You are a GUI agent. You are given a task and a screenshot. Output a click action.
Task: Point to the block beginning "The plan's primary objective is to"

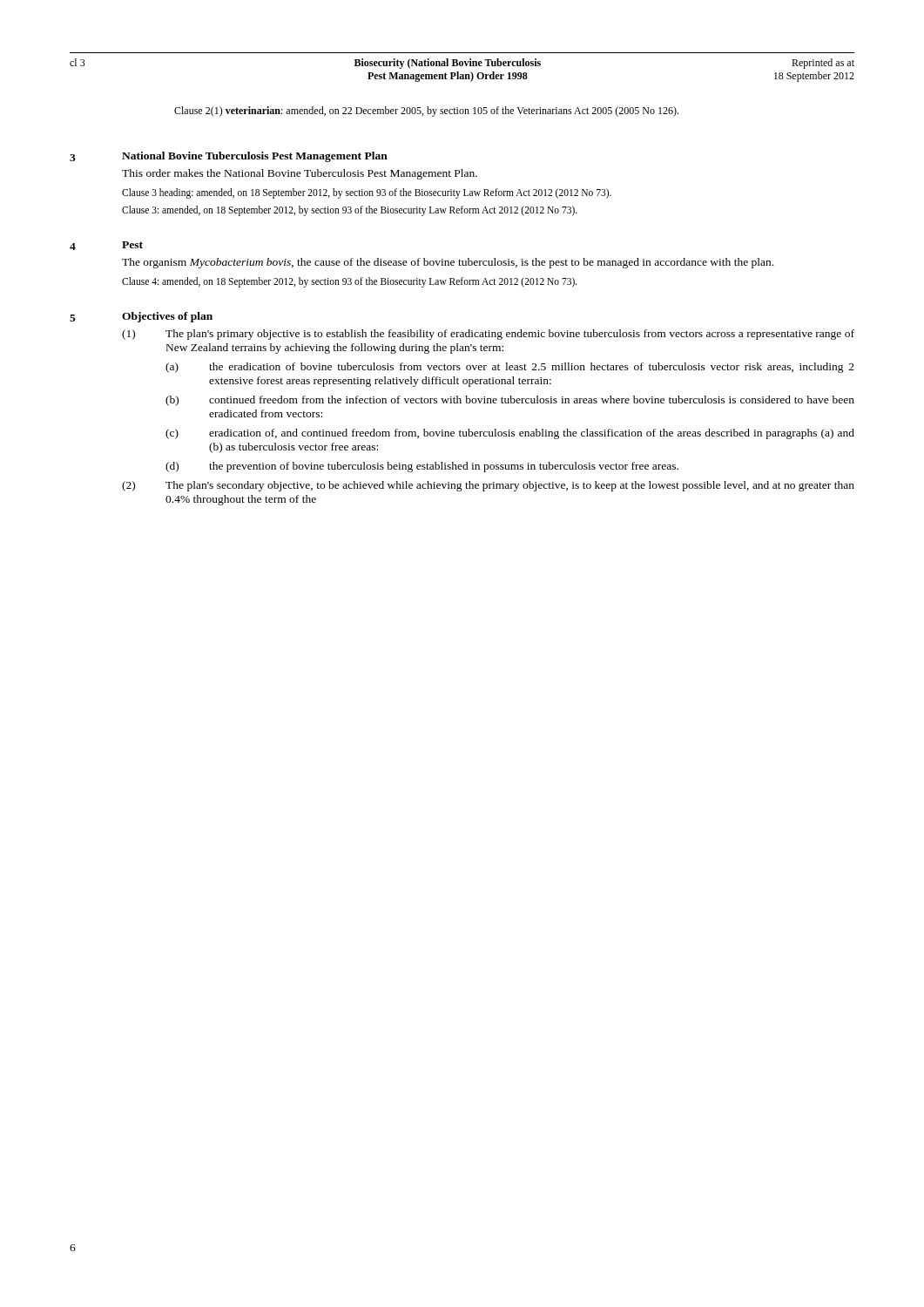click(510, 340)
